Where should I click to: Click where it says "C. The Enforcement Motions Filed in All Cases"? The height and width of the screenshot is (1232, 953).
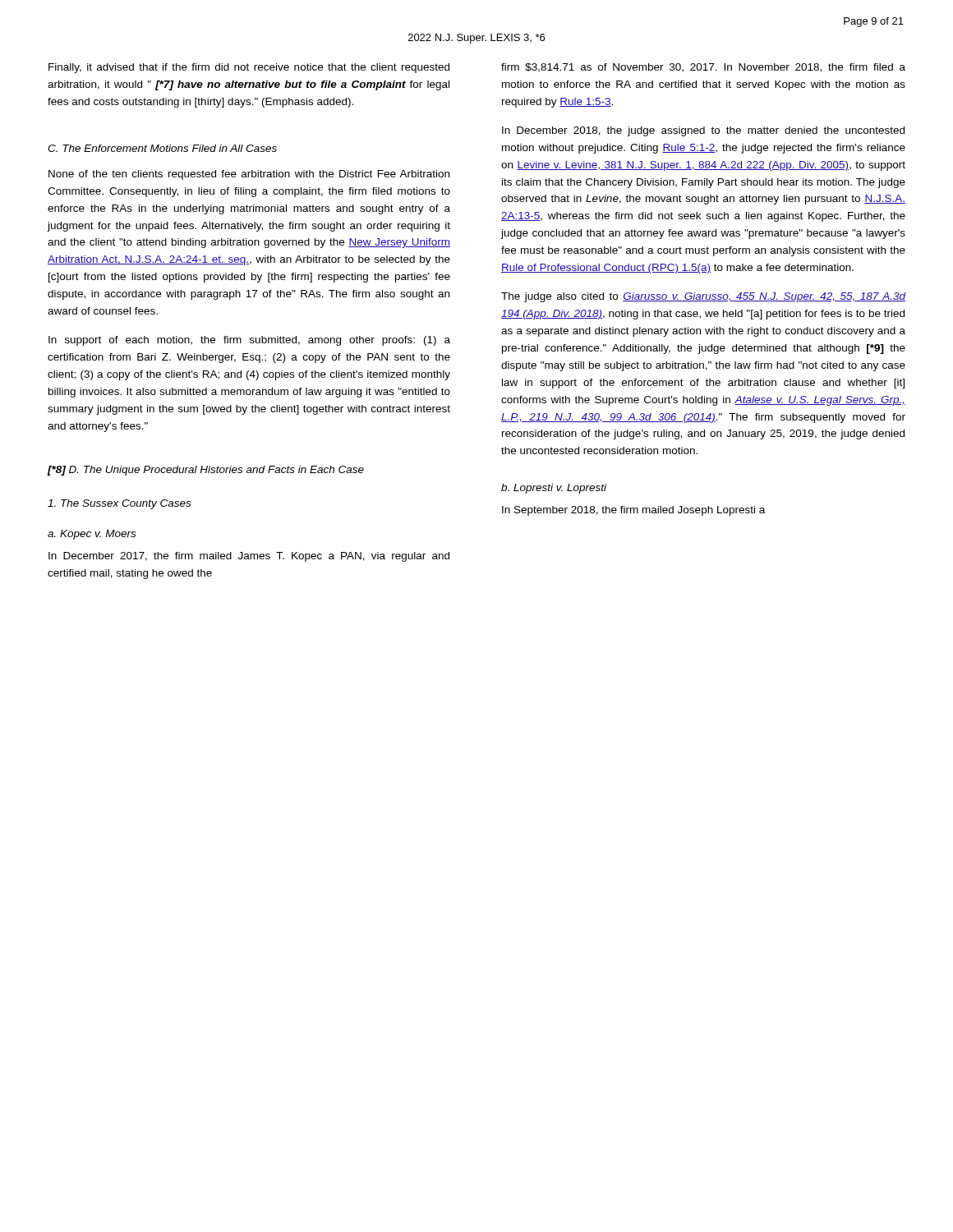(162, 148)
